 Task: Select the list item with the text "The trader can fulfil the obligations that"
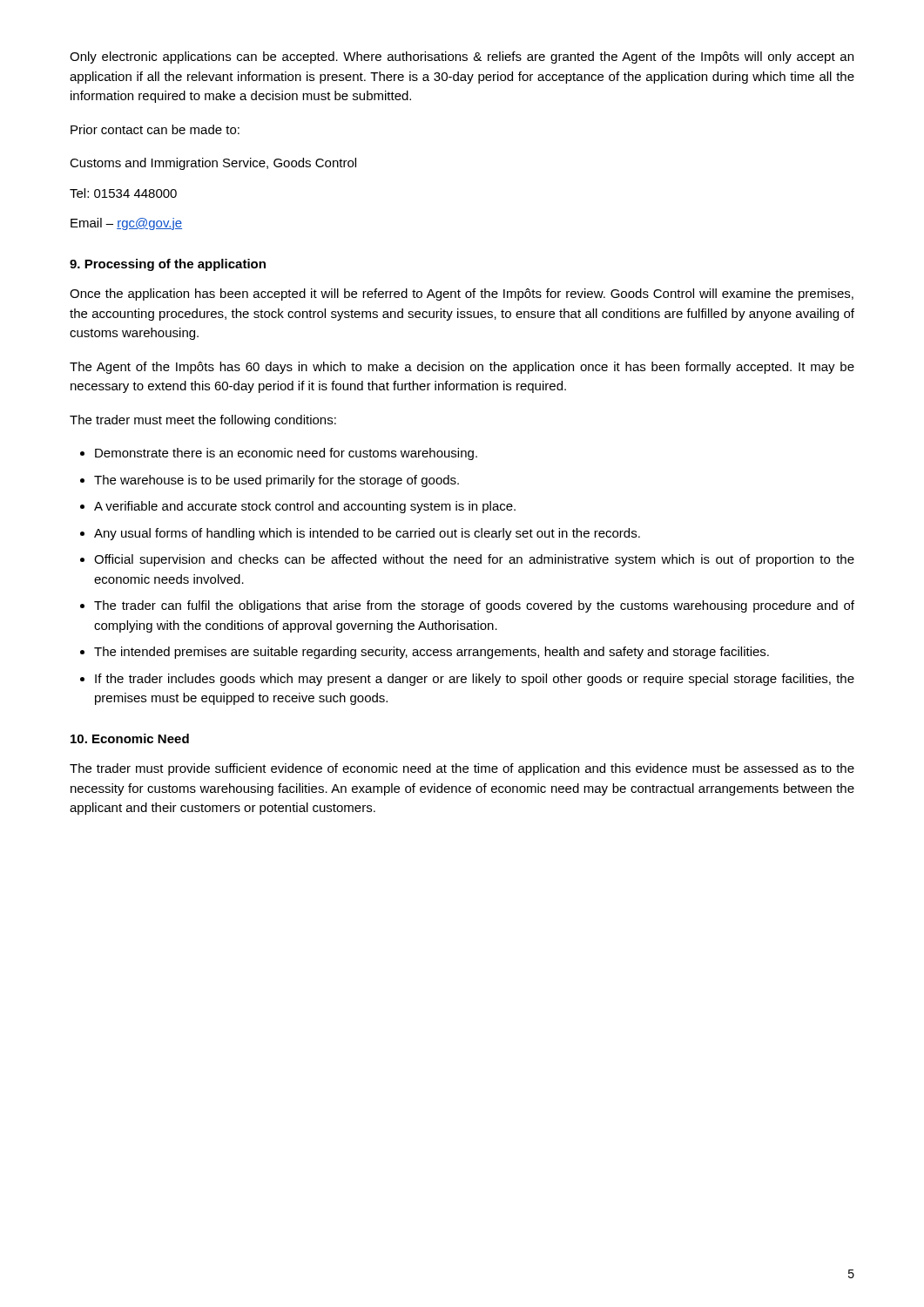click(x=474, y=616)
